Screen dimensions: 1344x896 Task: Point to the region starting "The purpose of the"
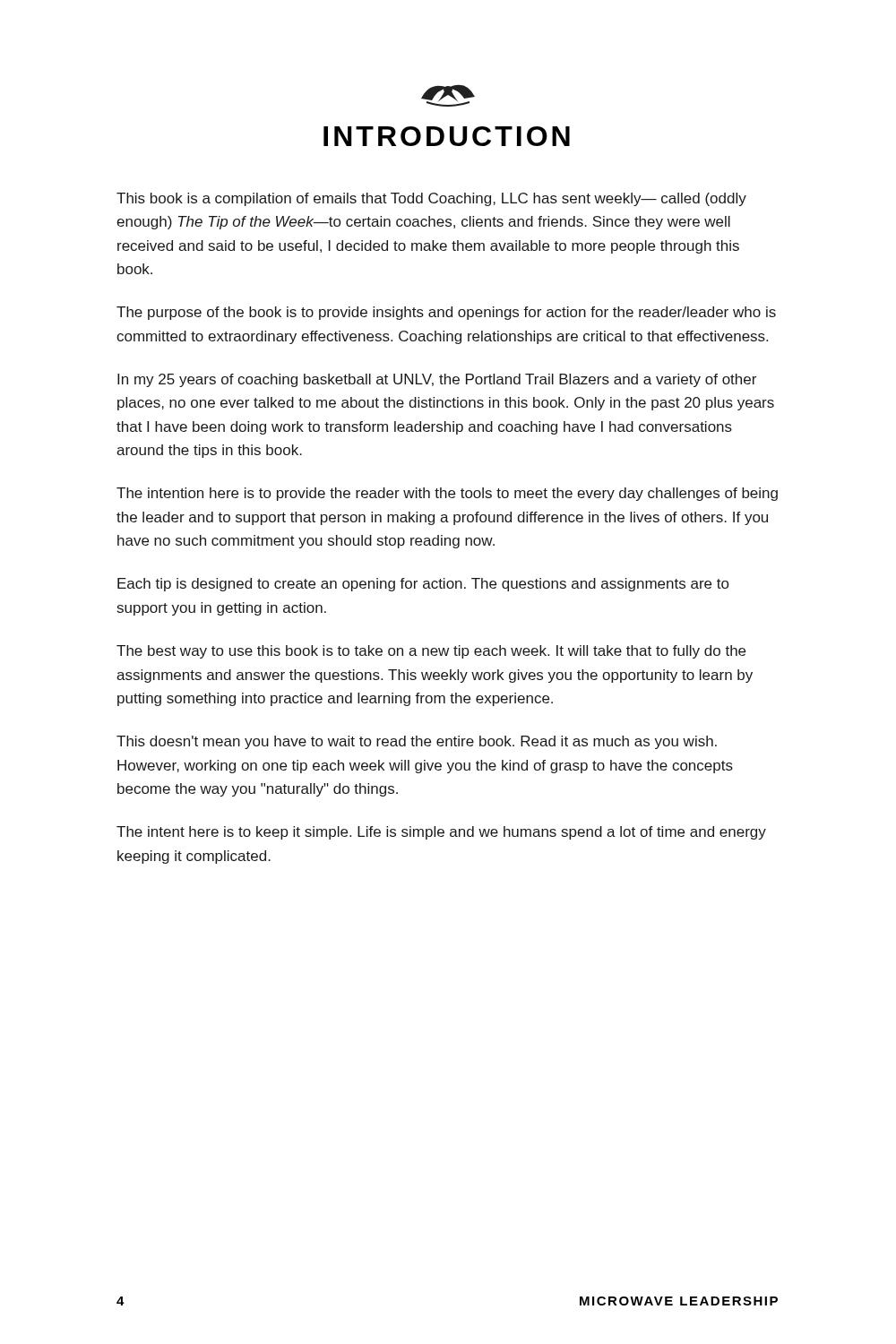coord(446,324)
